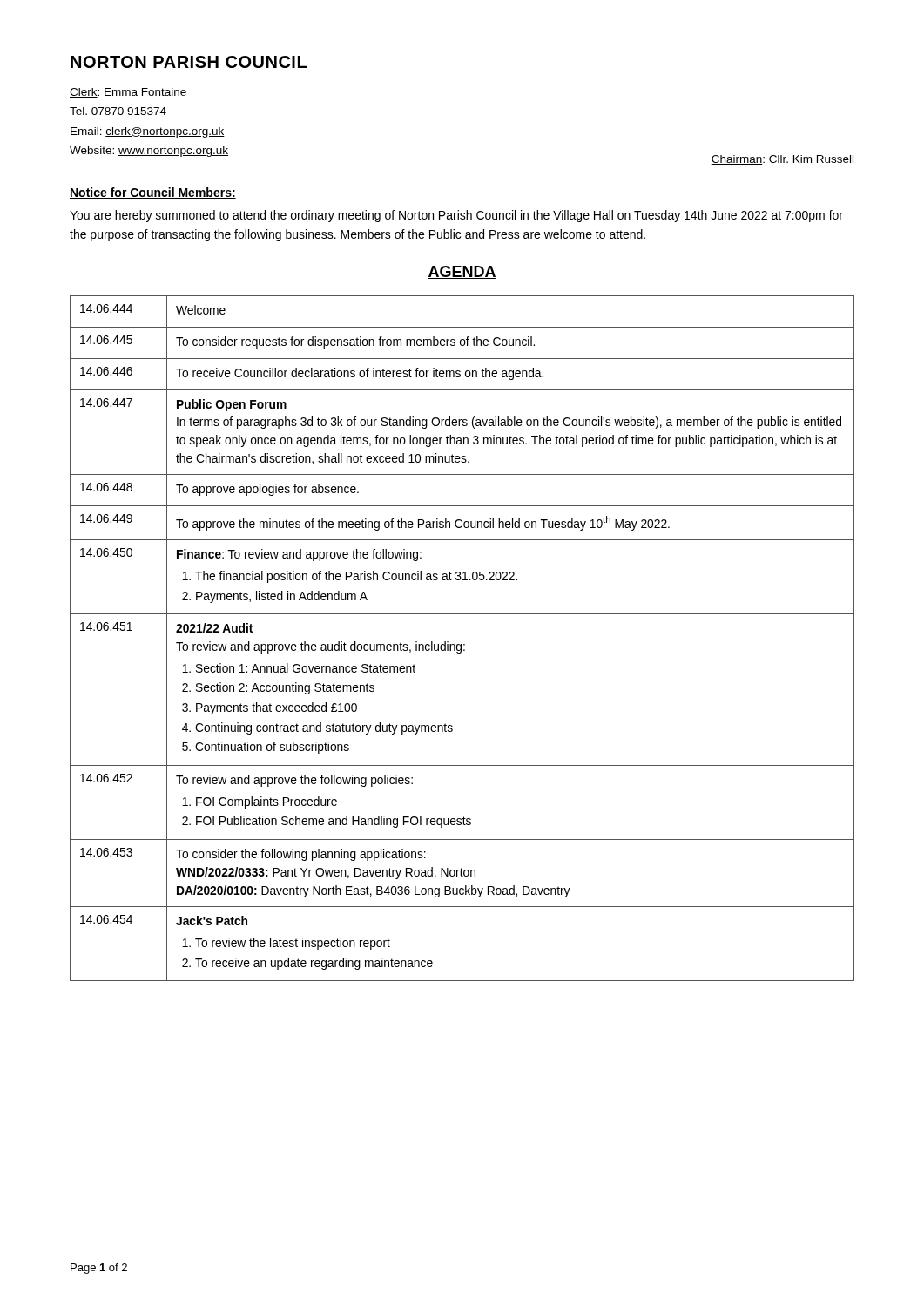924x1307 pixels.
Task: Select the text starting "Clerk: Emma Fontaine Tel. 07870 915374 Email: clerk@nortonpc.org.uk"
Action: pyautogui.click(x=128, y=93)
